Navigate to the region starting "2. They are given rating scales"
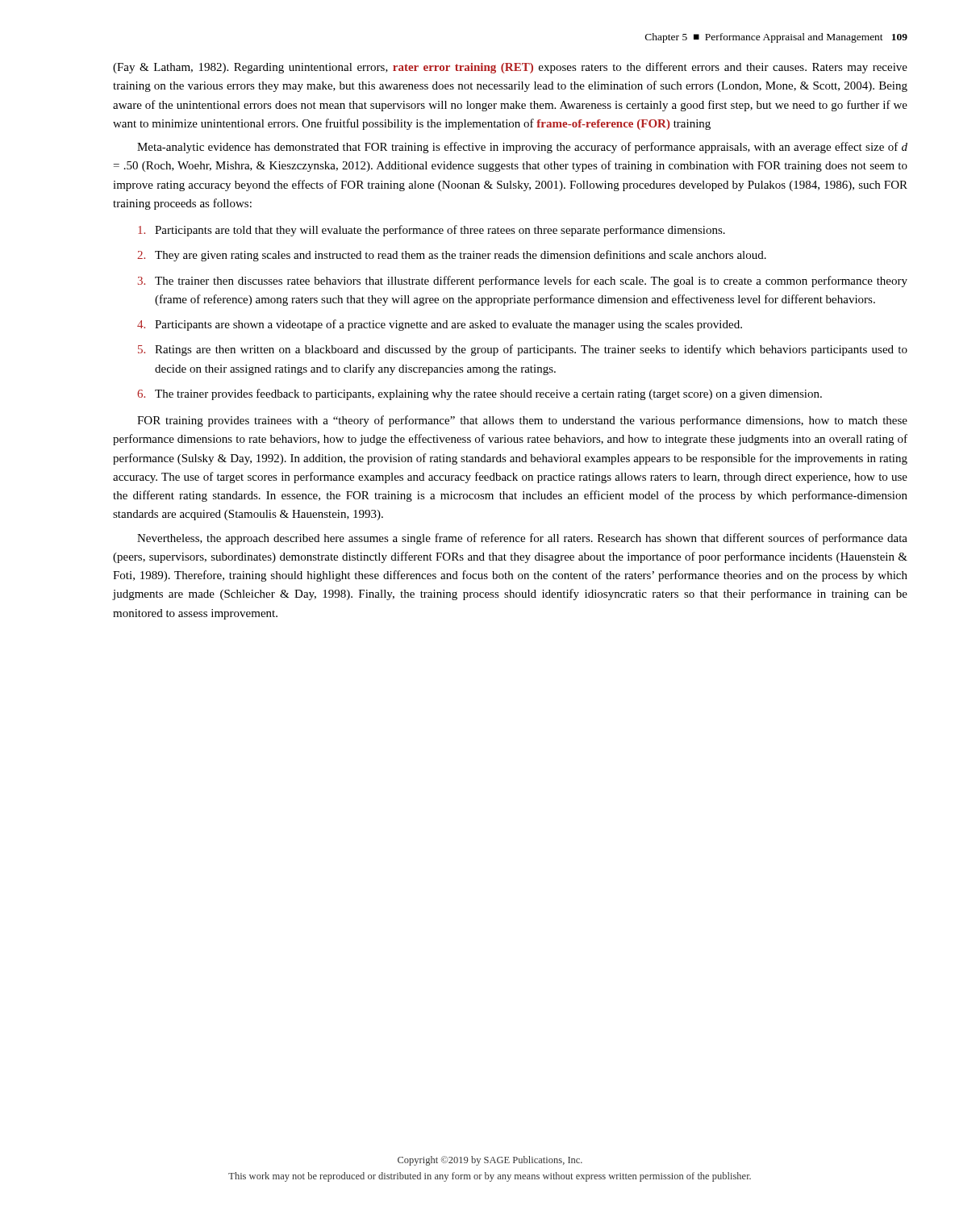Screen dimensions: 1210x980 [522, 256]
